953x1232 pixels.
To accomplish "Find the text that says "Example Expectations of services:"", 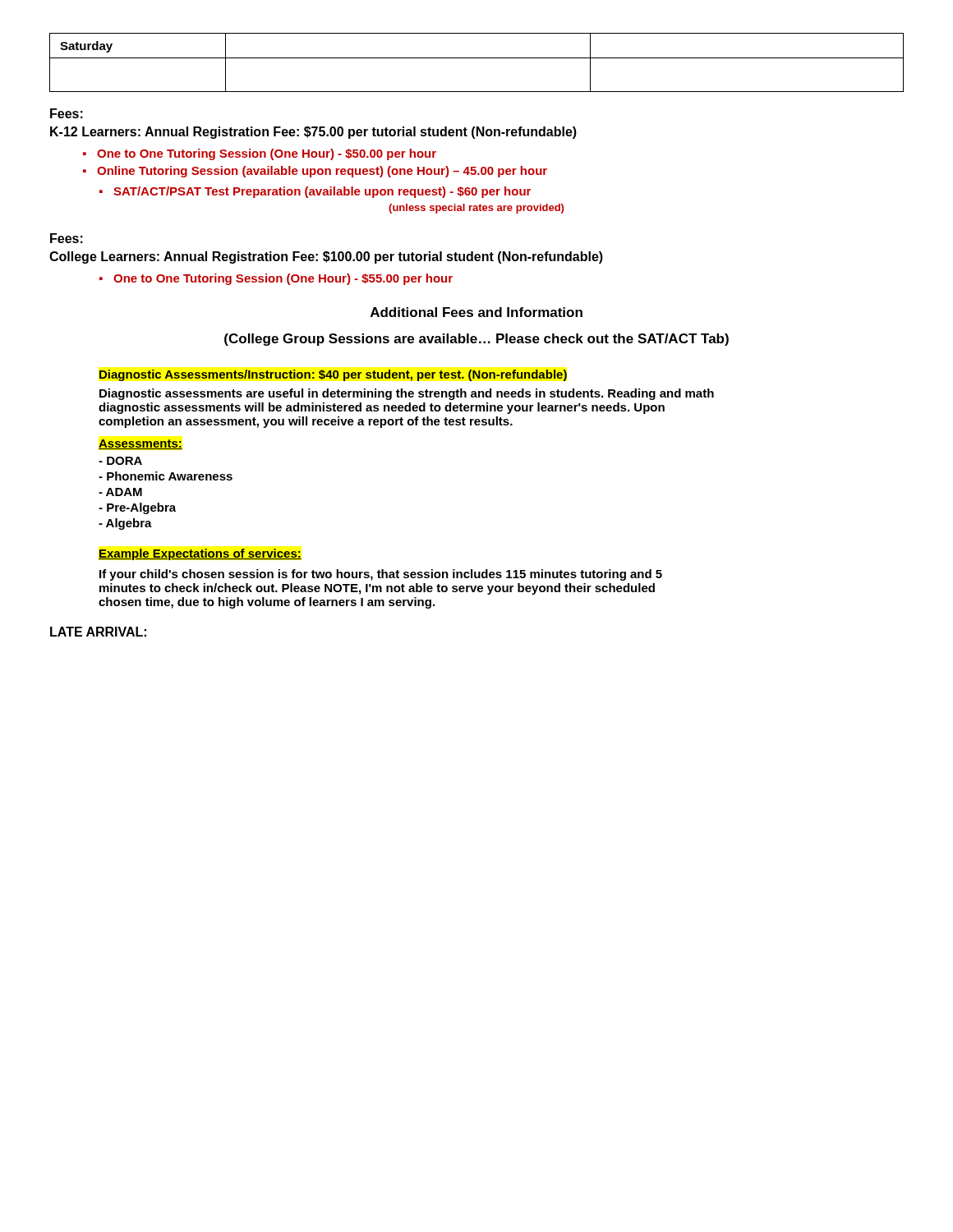I will pos(200,553).
